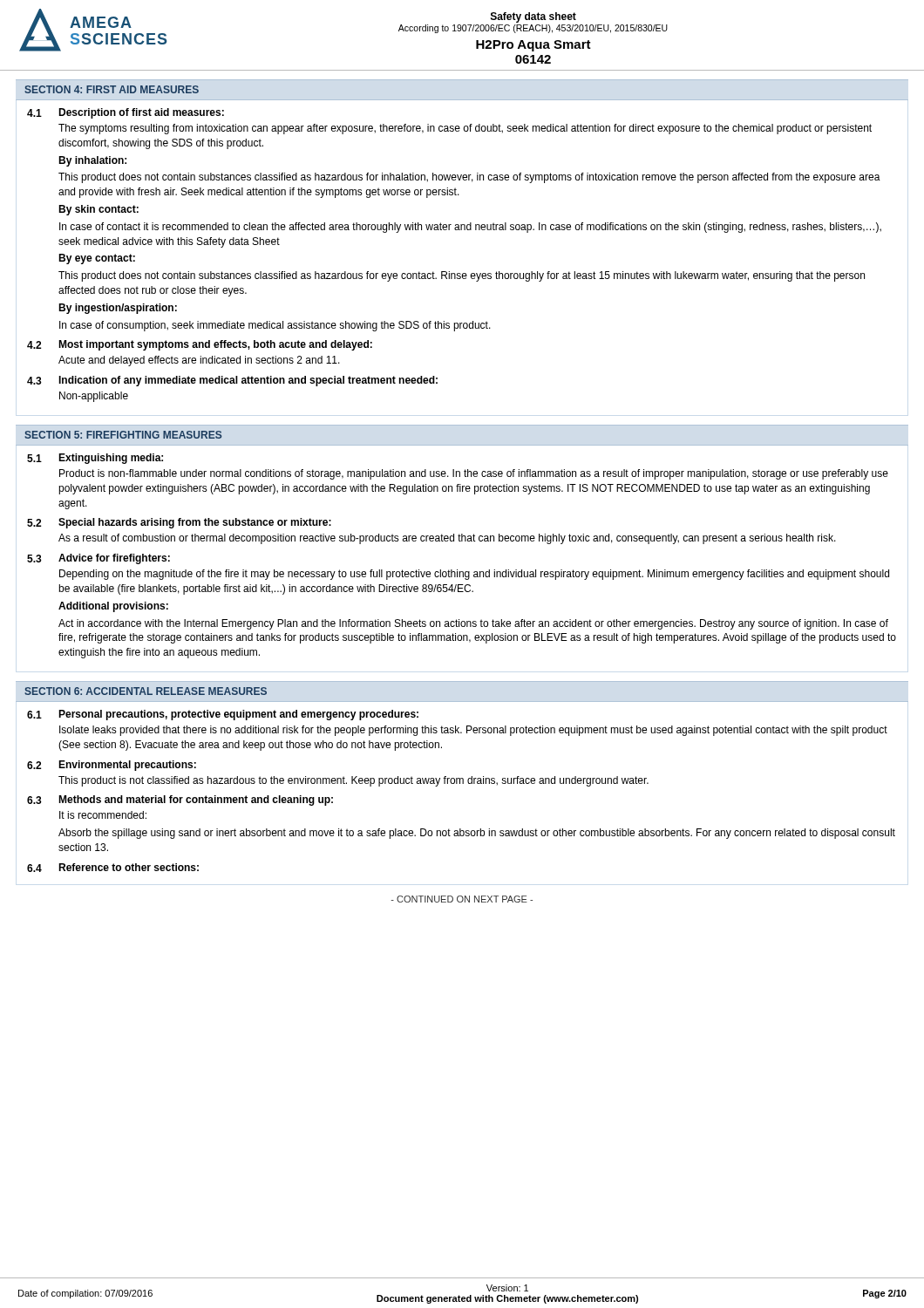Click on the text block starting "In case of contact it is recommended"
Screen dimensions: 1308x924
[470, 234]
